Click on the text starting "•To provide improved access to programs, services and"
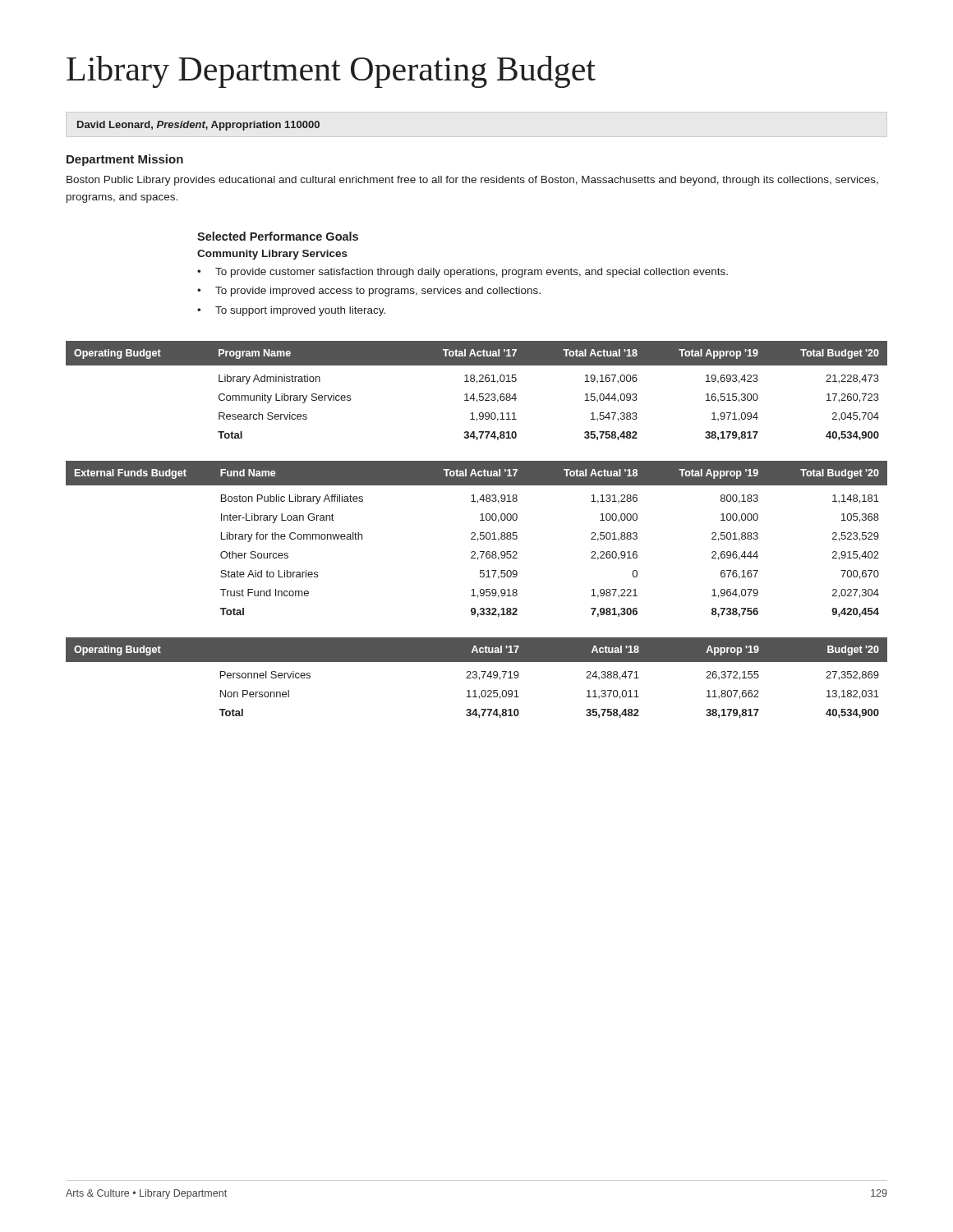 click(x=542, y=291)
